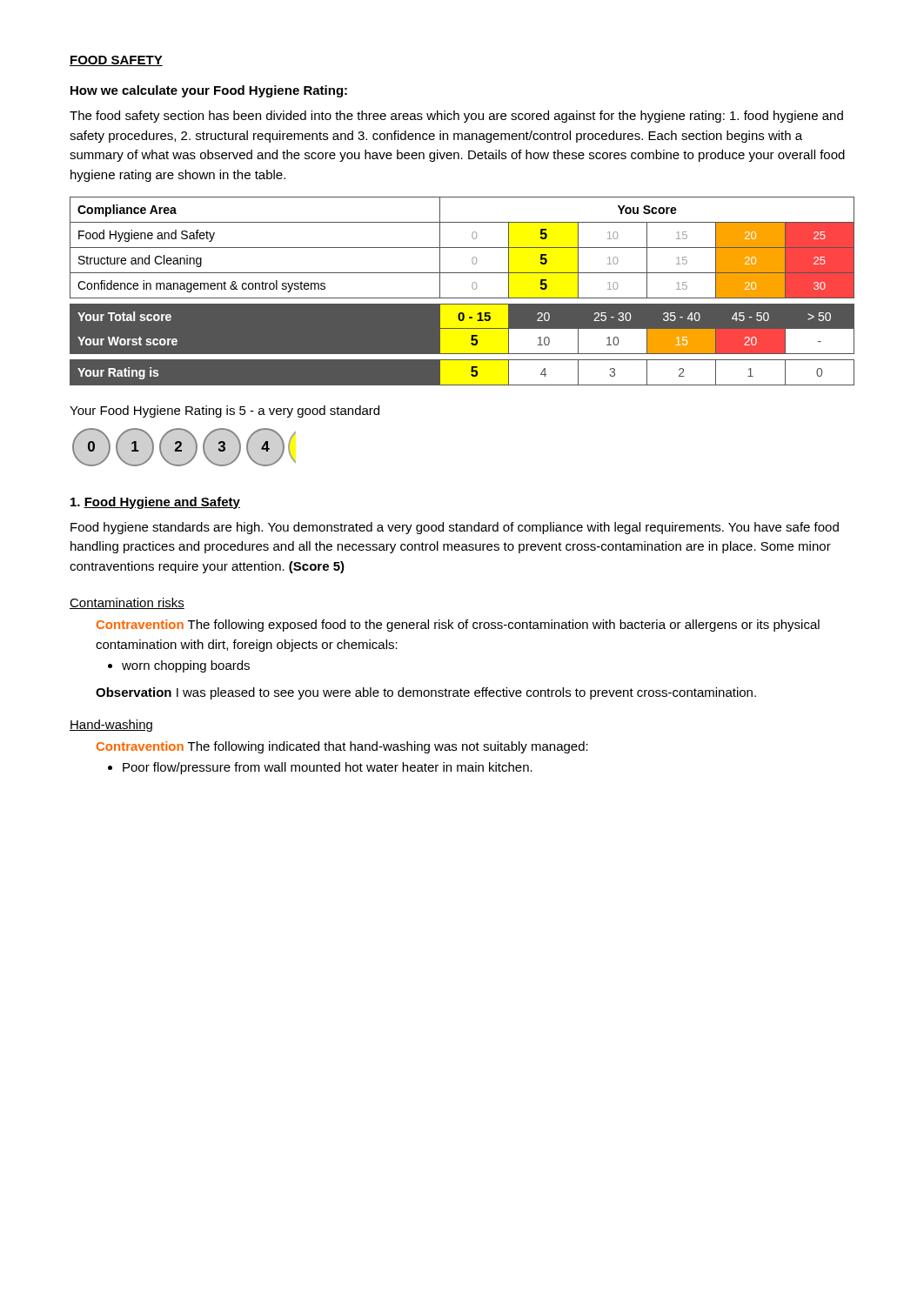Locate the element starting "Food hygiene standards are"
924x1305 pixels.
pos(454,546)
